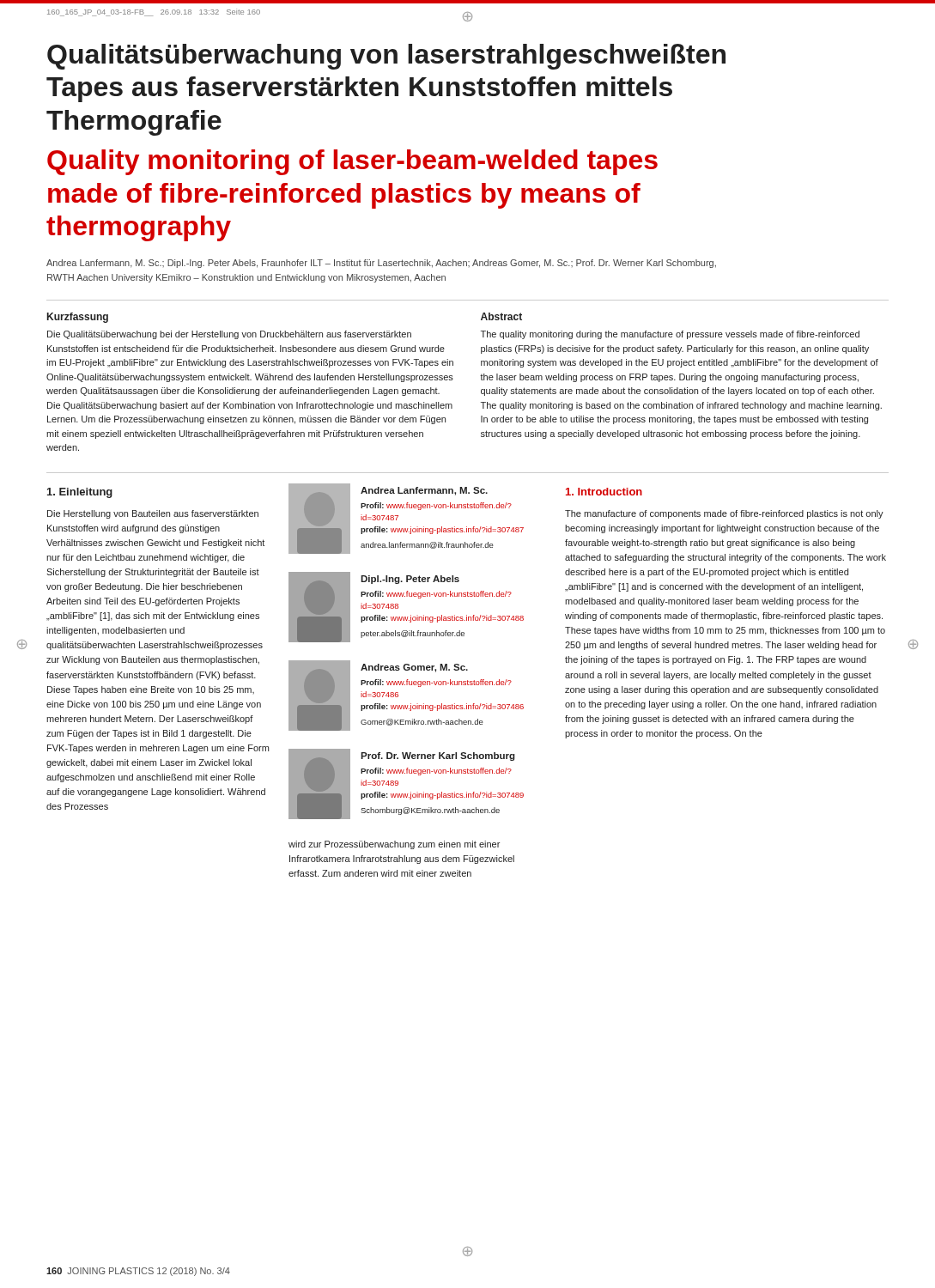The width and height of the screenshot is (935, 1288).
Task: Navigate to the text starting "1. Einleitung"
Action: [80, 492]
